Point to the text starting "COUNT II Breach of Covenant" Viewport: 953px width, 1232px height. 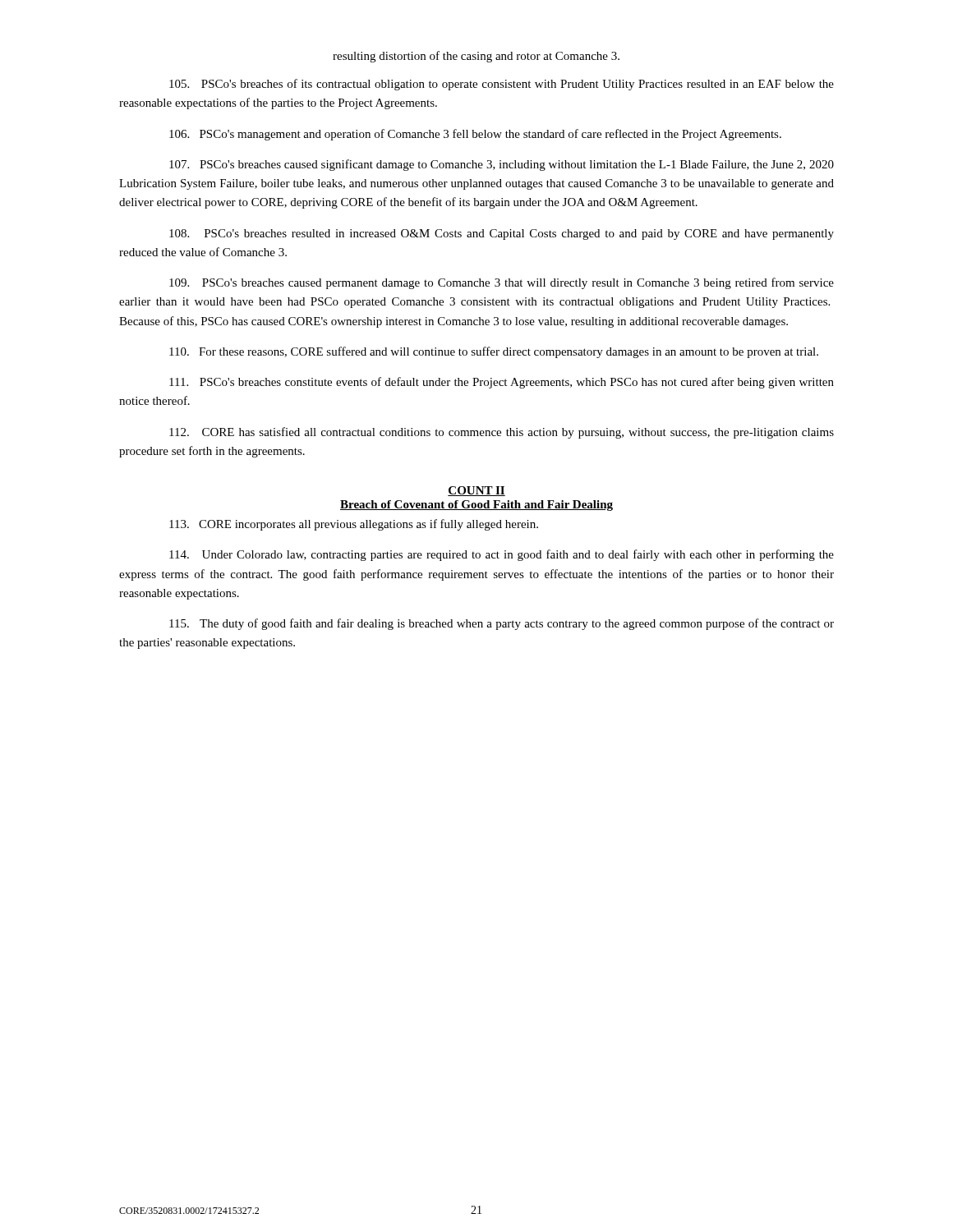tap(476, 498)
